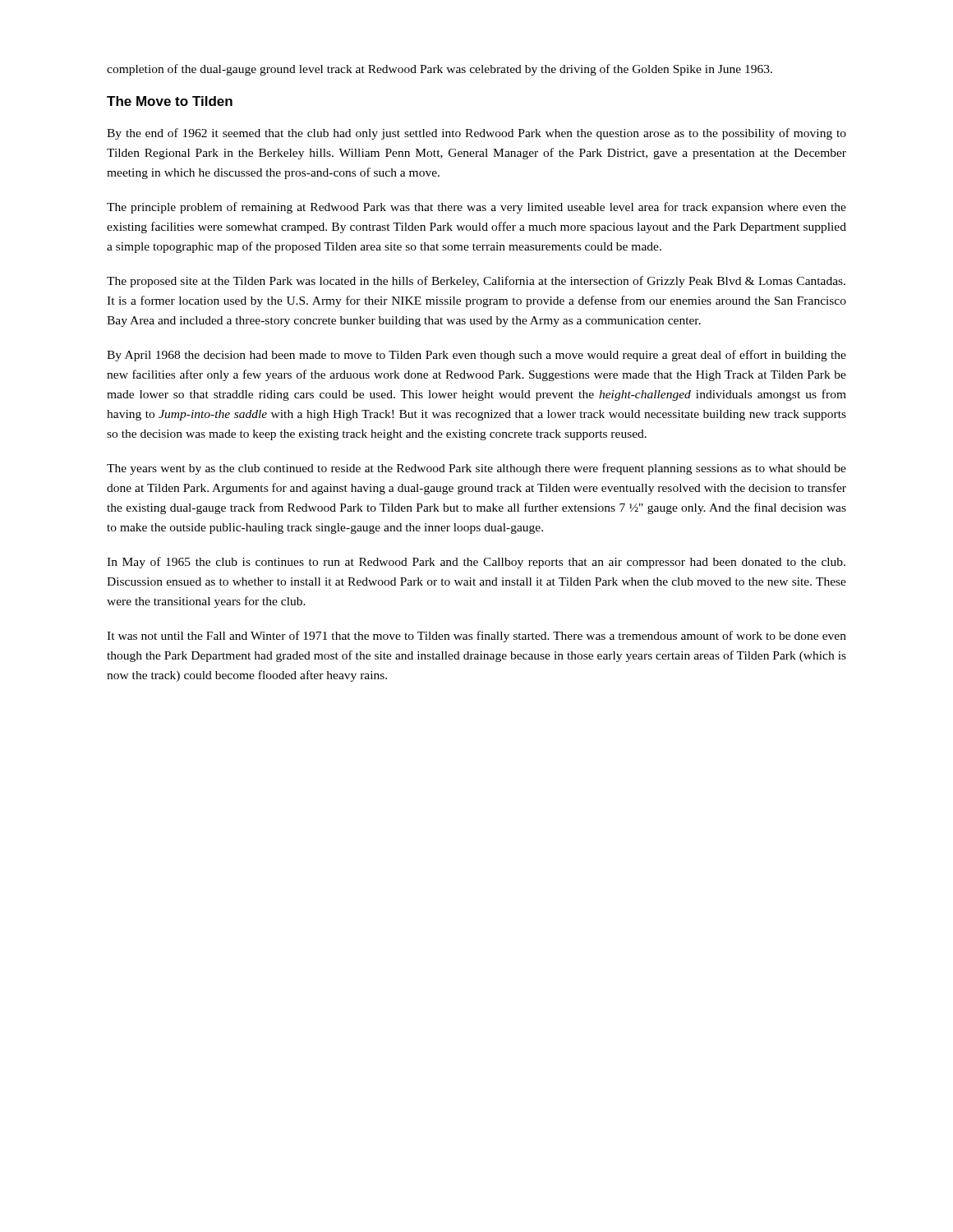Locate the text block containing "In May of 1965 the club is"

pos(476,581)
